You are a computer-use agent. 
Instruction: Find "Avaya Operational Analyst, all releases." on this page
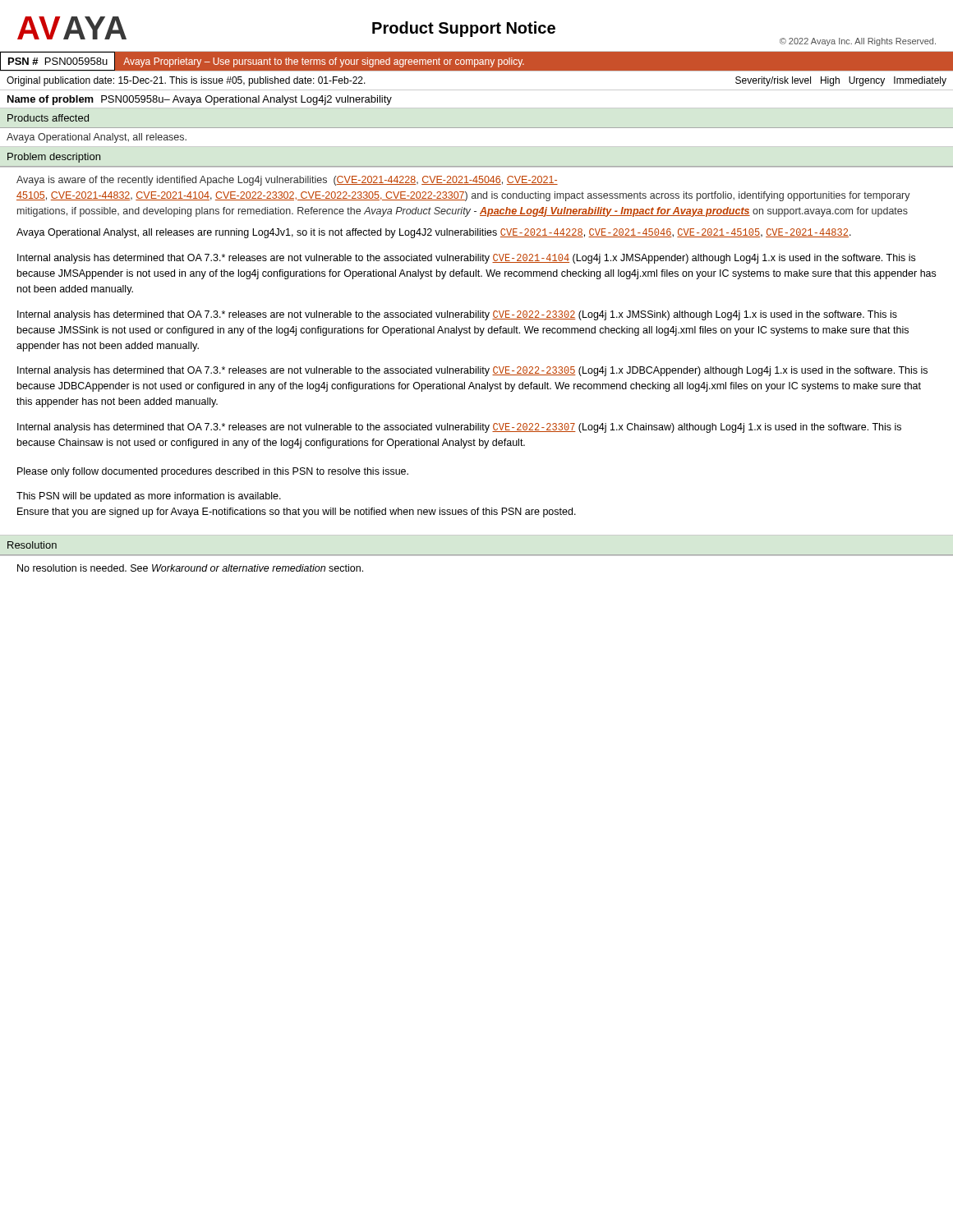97,137
